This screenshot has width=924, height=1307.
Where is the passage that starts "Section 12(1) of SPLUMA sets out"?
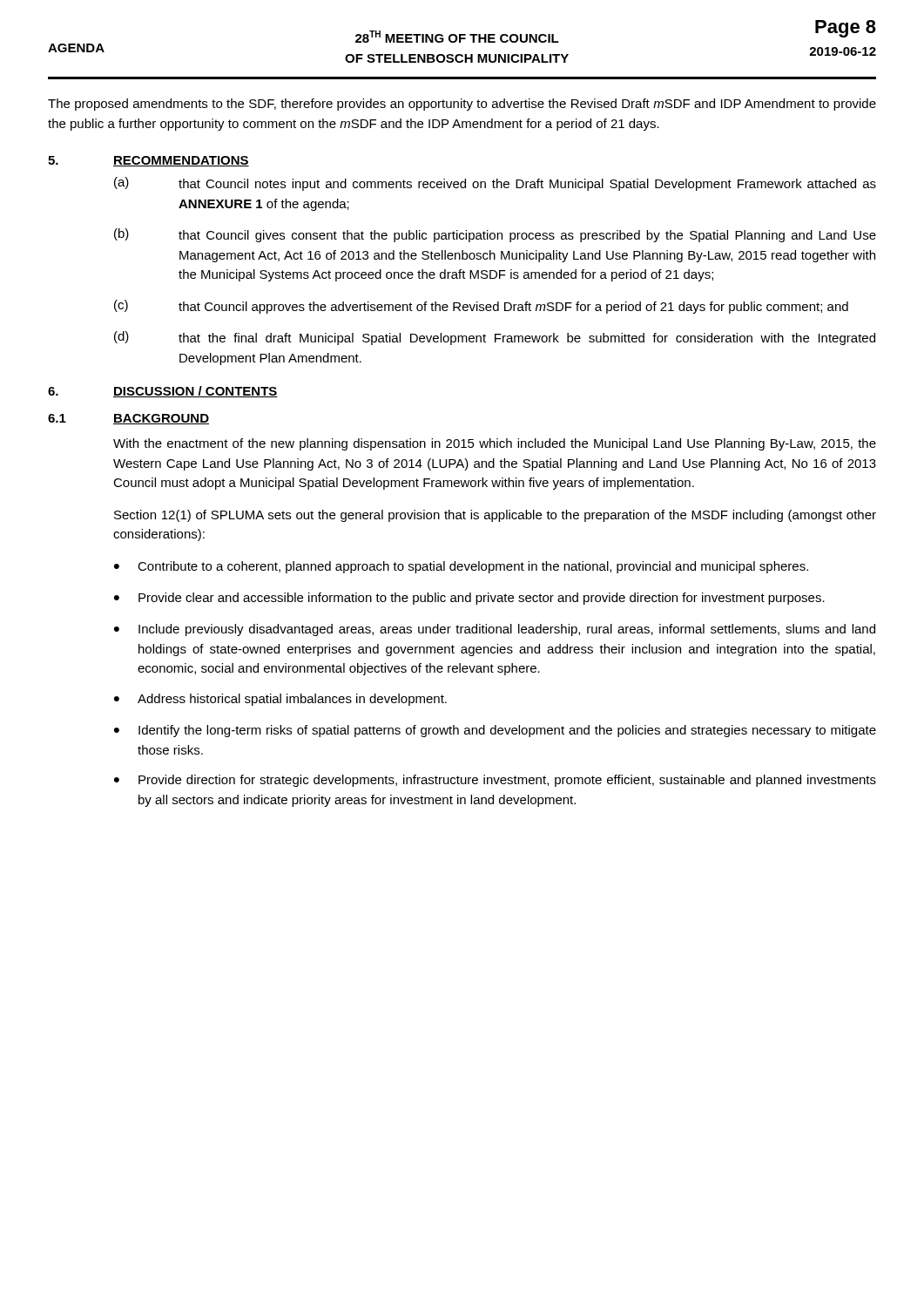click(x=495, y=524)
